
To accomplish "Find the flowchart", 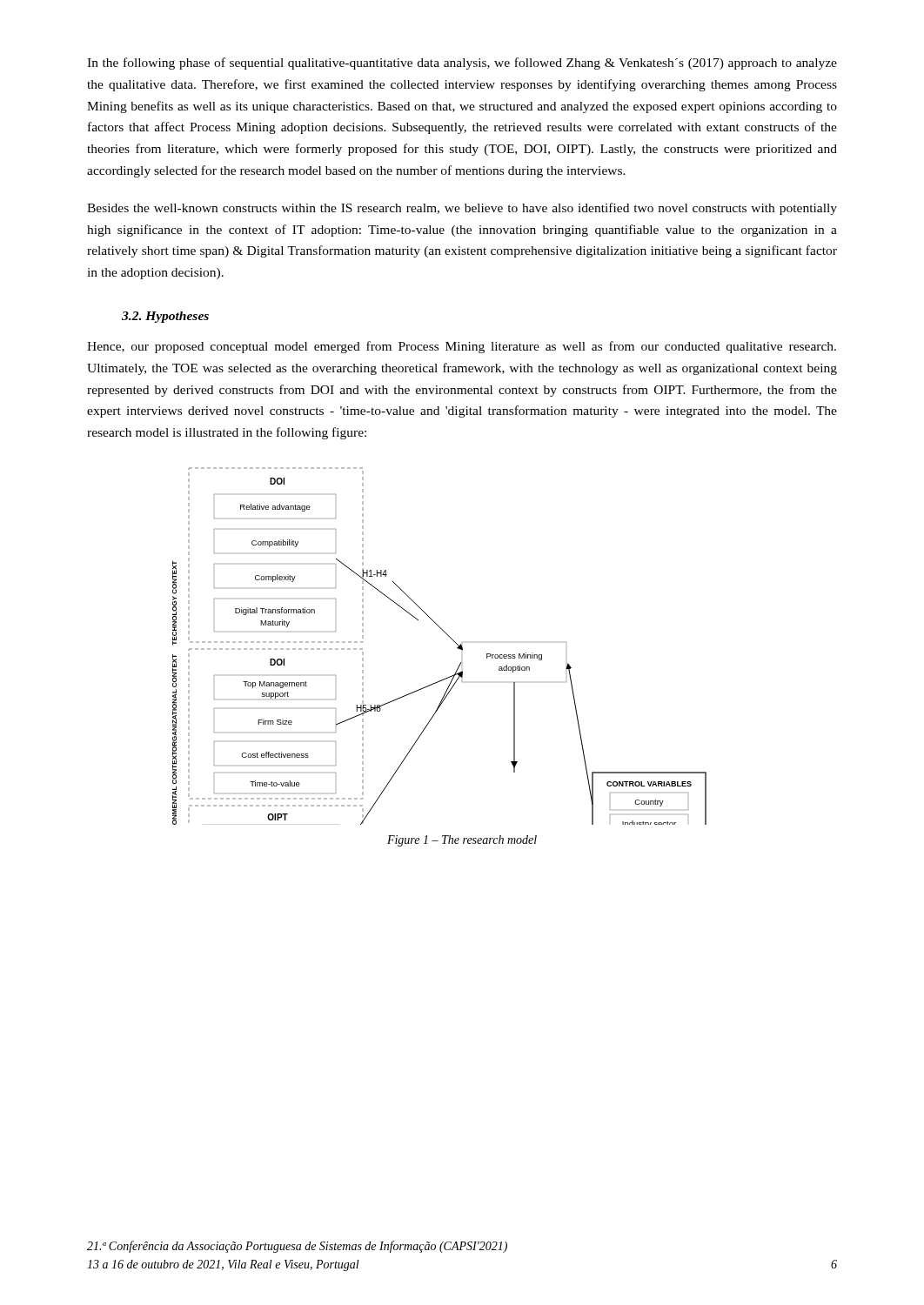I will tap(462, 644).
